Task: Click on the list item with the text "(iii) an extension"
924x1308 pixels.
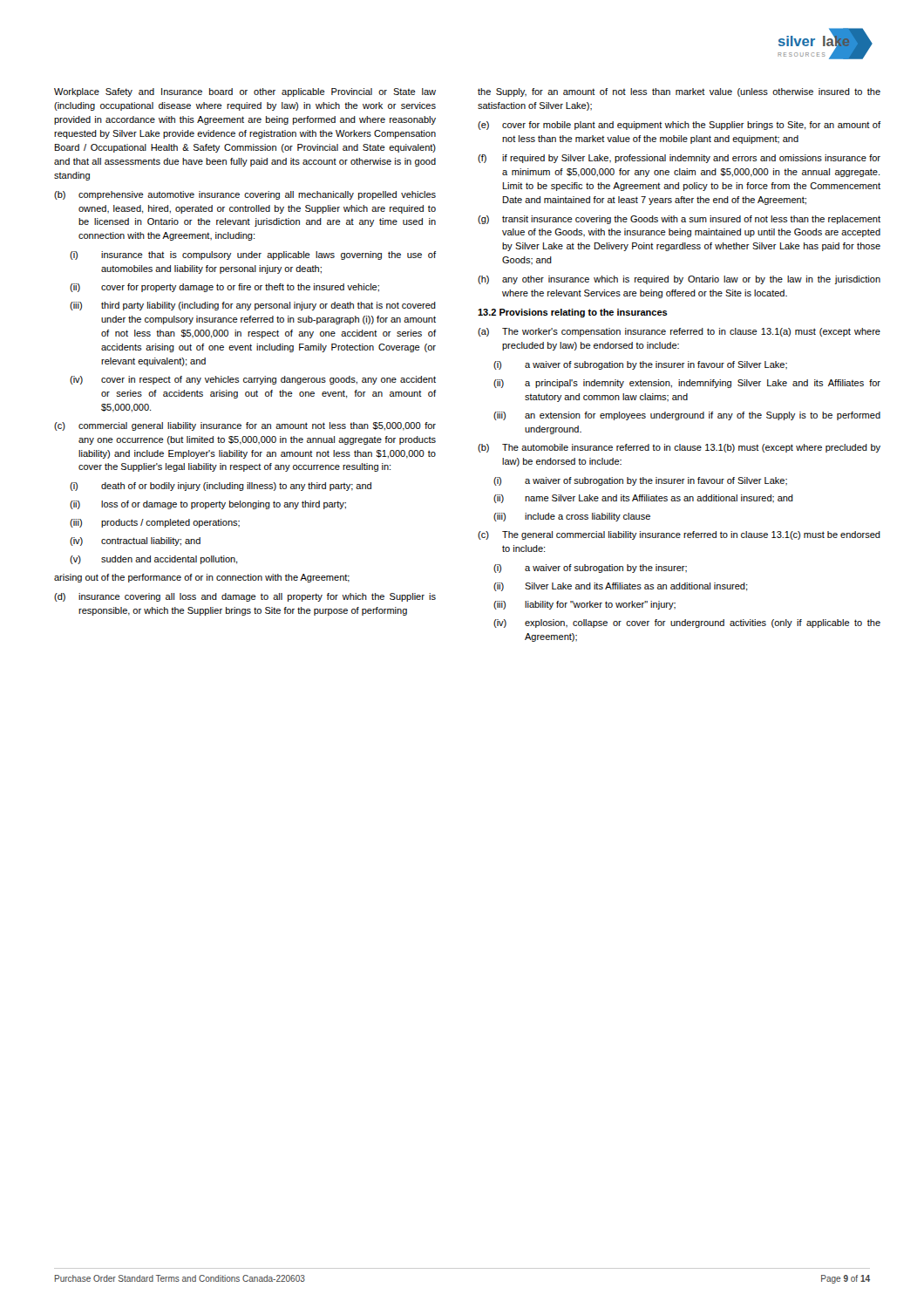Action: pos(679,423)
